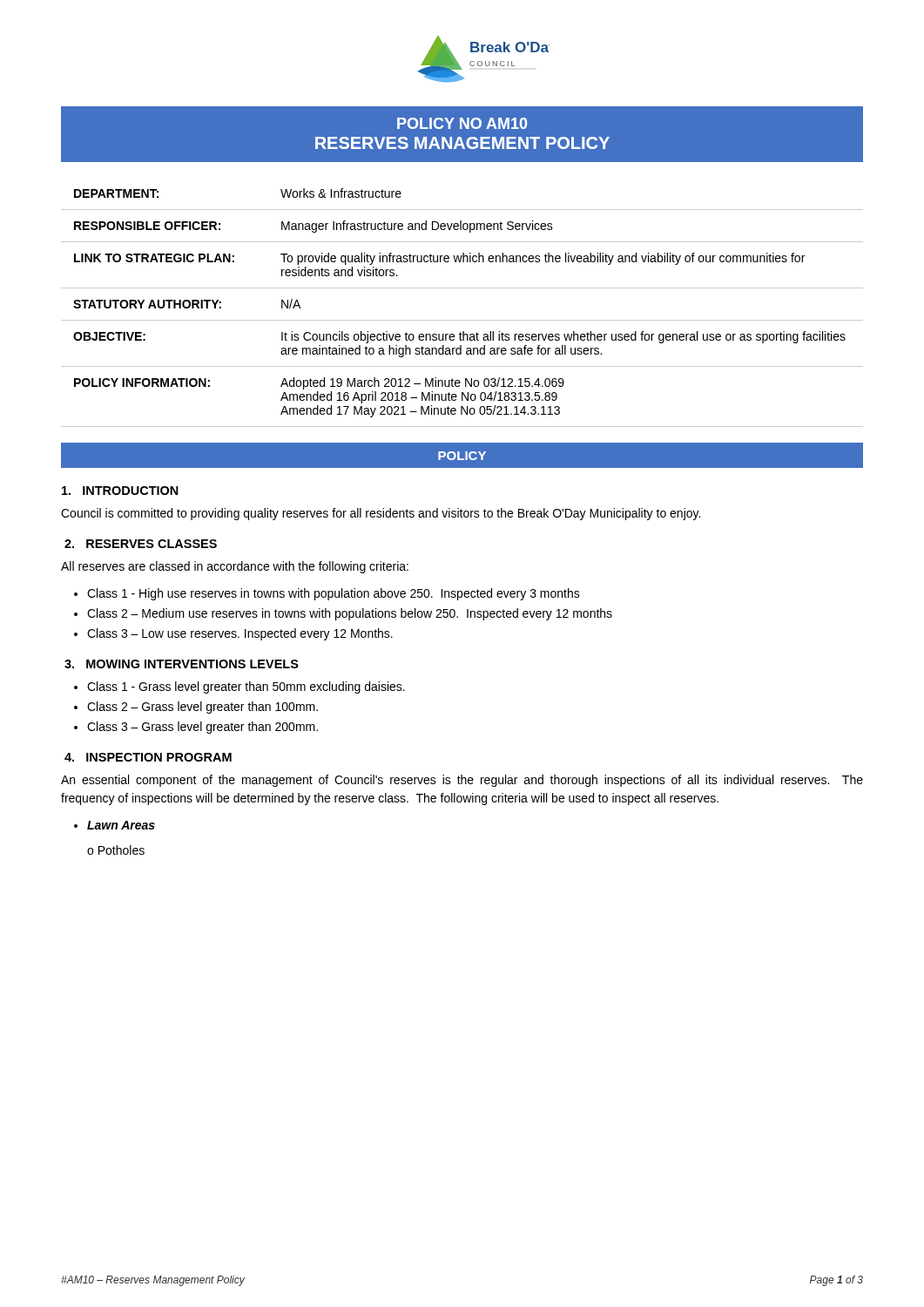Image resolution: width=924 pixels, height=1307 pixels.
Task: Find the text block starting "POLICY NO AM10"
Action: tap(462, 134)
